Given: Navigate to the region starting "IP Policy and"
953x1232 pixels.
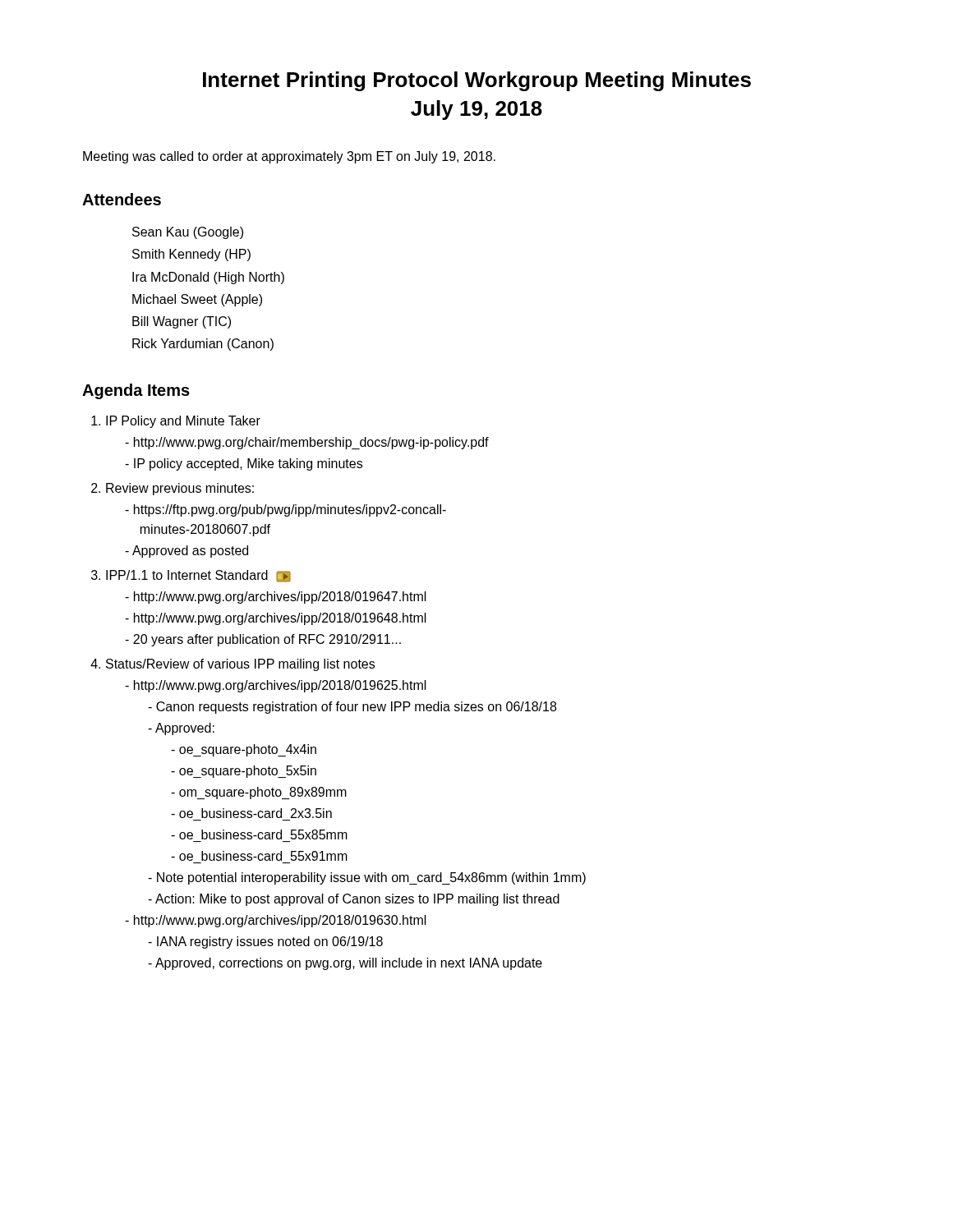Looking at the screenshot, I should [488, 444].
